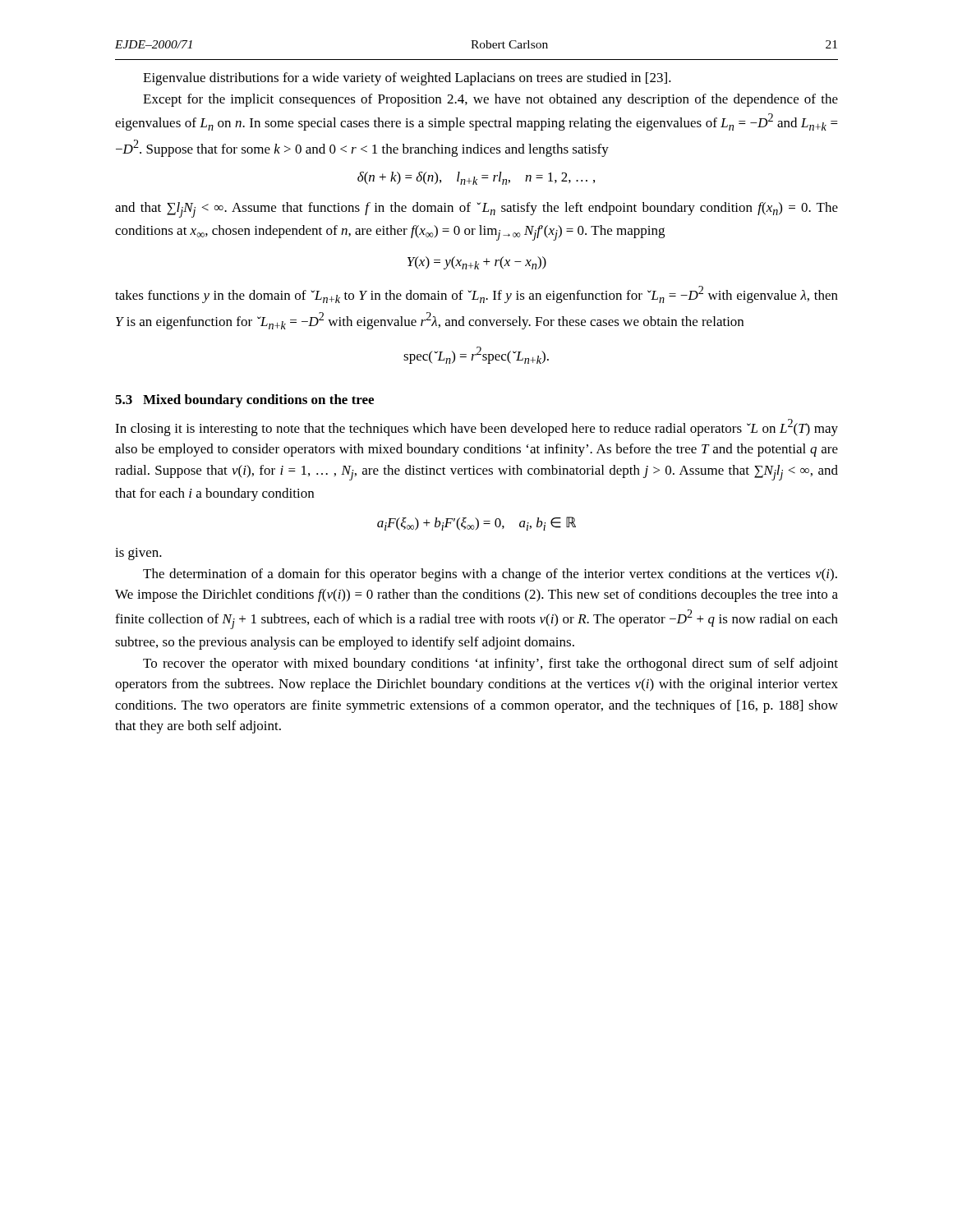Select the text block with the text "takes functions y in"
Image resolution: width=953 pixels, height=1232 pixels.
(476, 308)
